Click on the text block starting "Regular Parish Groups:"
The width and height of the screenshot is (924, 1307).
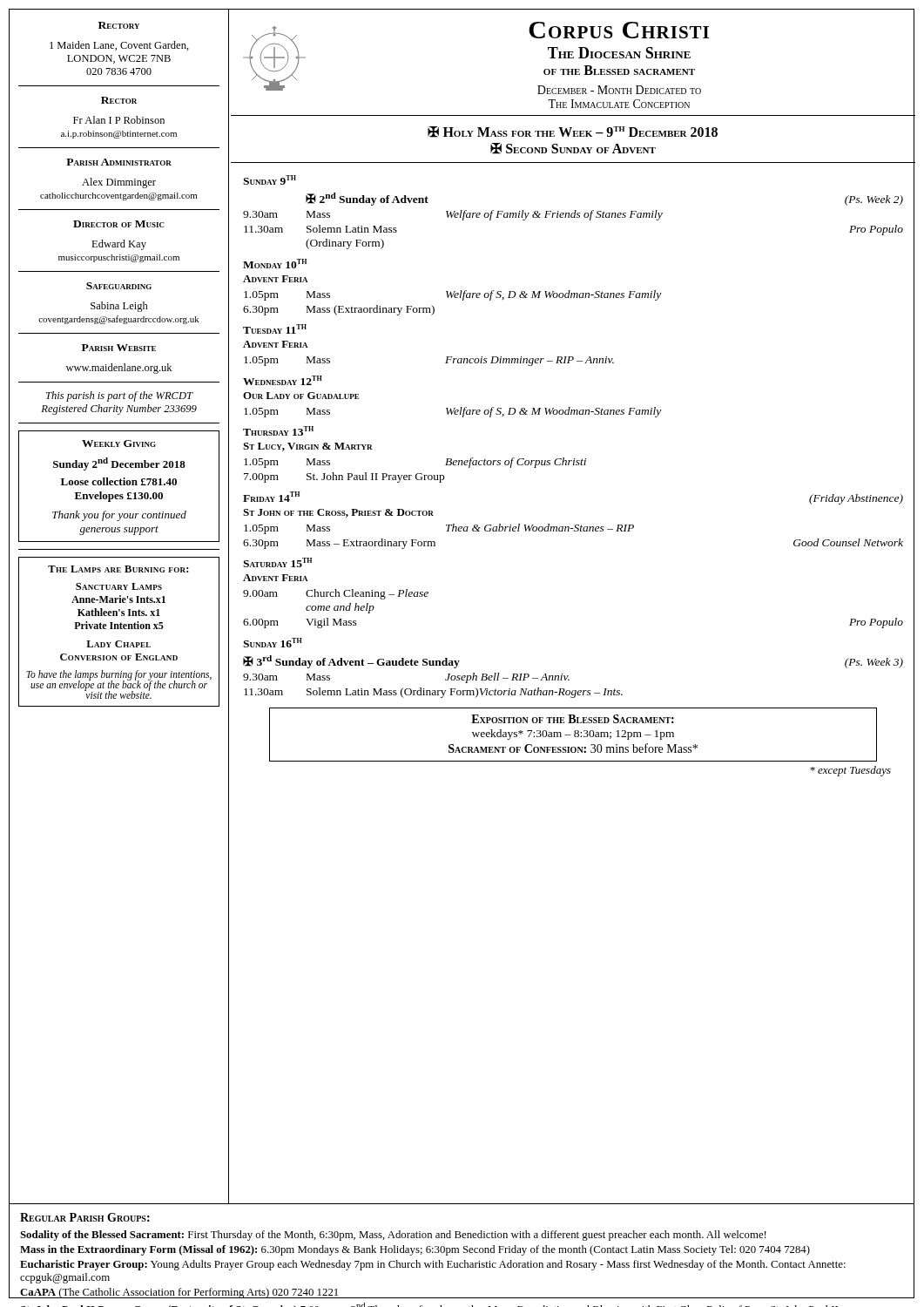(462, 1259)
